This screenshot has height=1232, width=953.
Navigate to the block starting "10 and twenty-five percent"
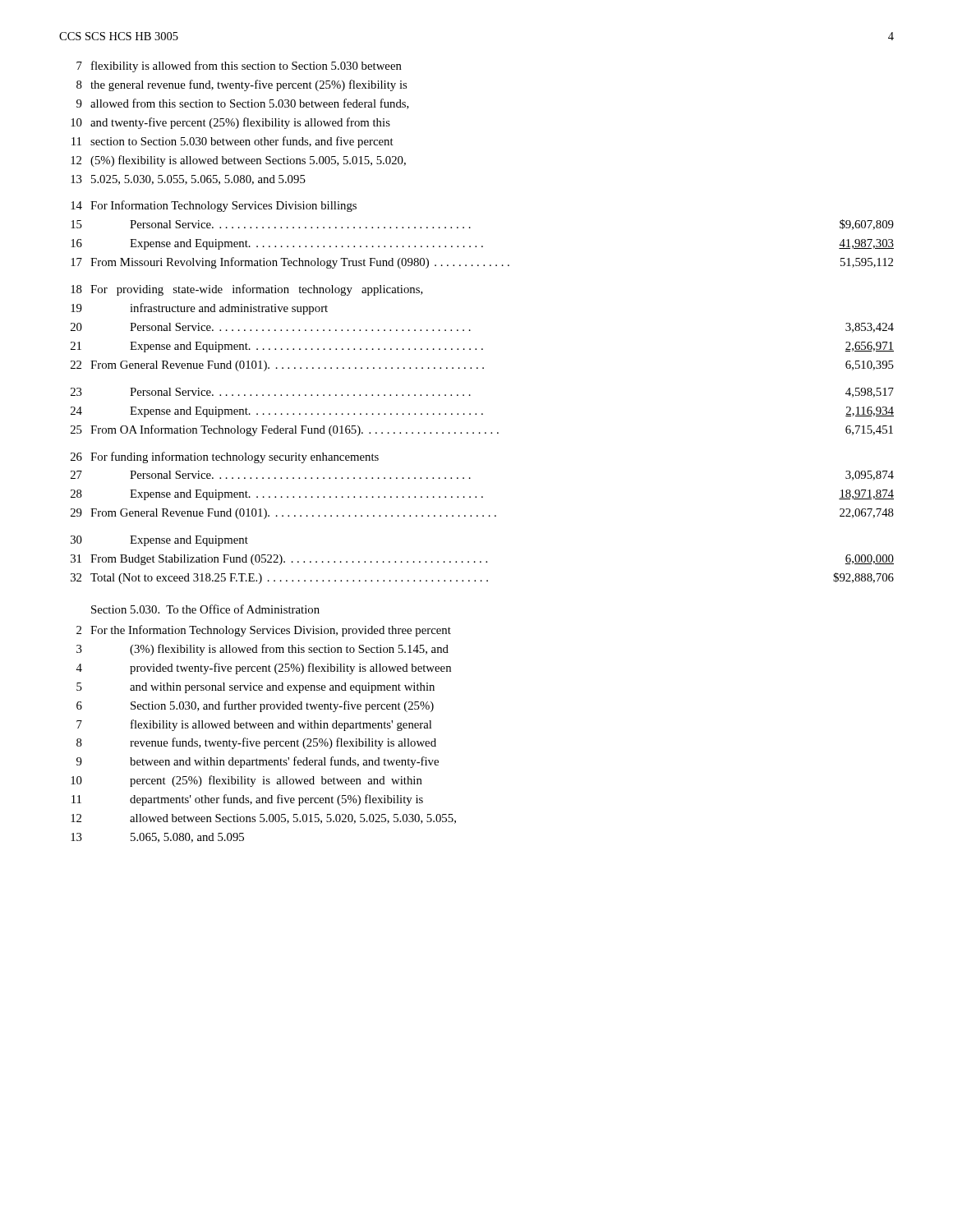(x=230, y=123)
